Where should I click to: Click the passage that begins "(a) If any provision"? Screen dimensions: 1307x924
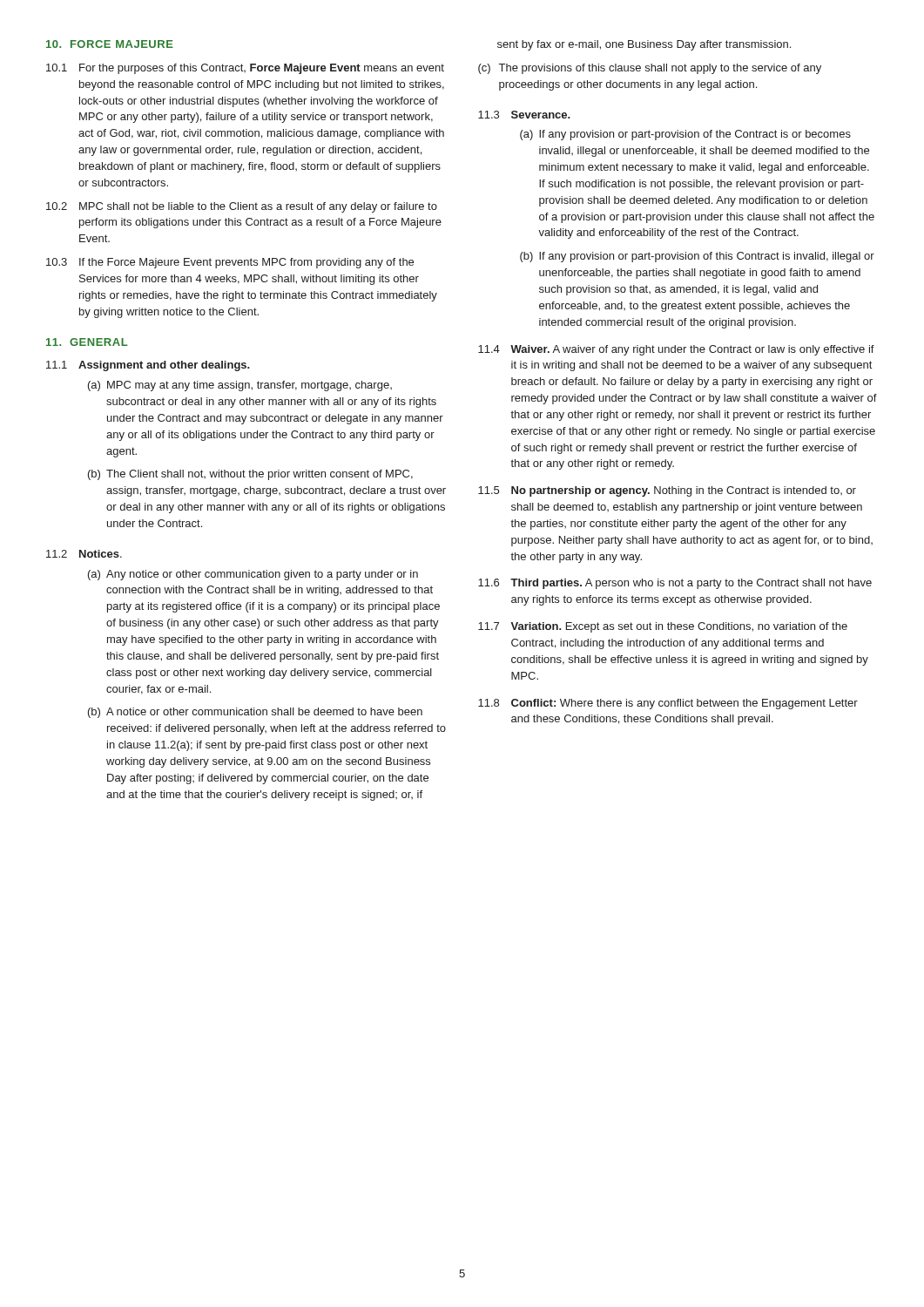click(x=699, y=184)
